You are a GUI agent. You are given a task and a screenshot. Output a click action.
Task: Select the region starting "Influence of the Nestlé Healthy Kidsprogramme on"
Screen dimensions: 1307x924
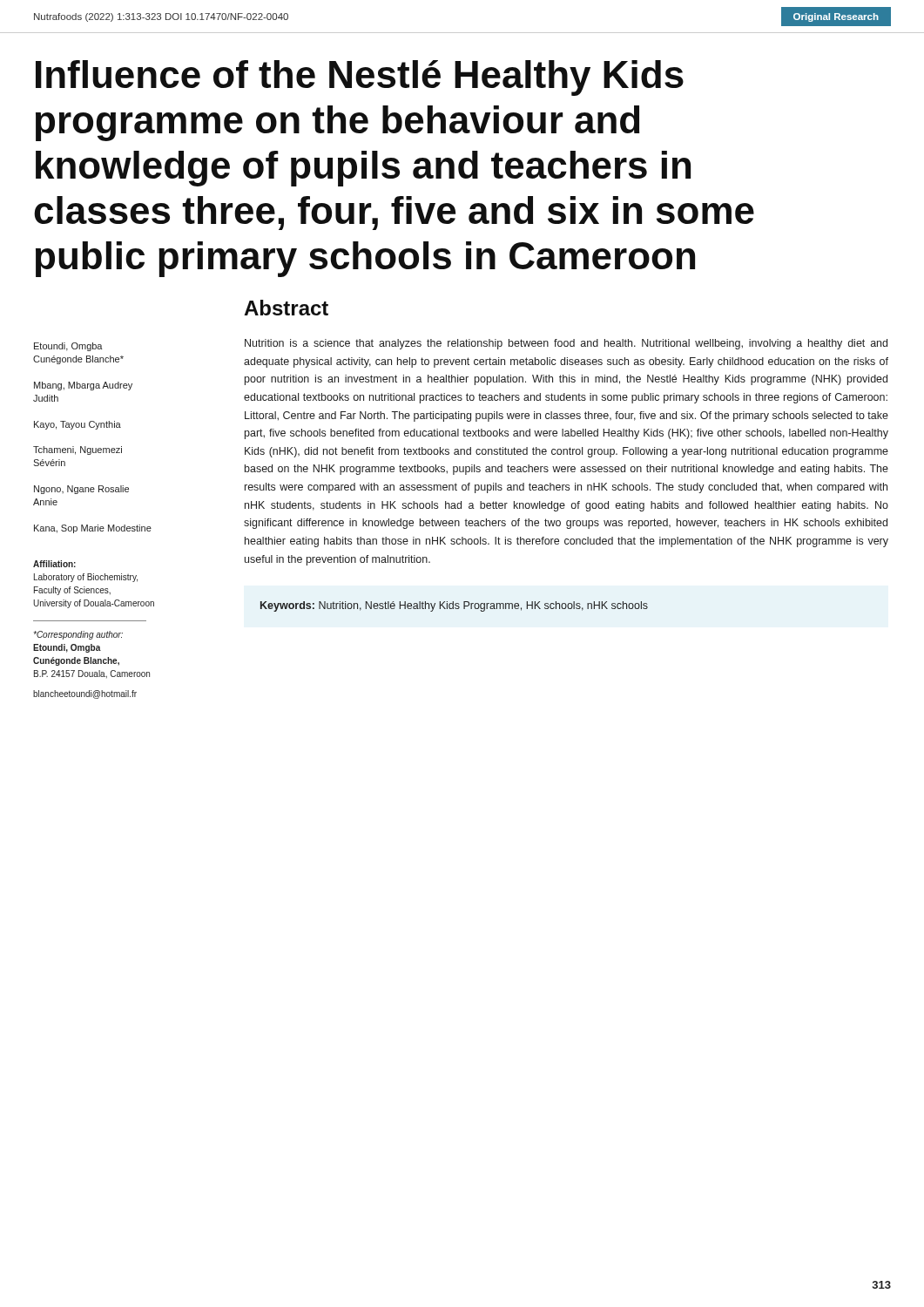(x=460, y=165)
